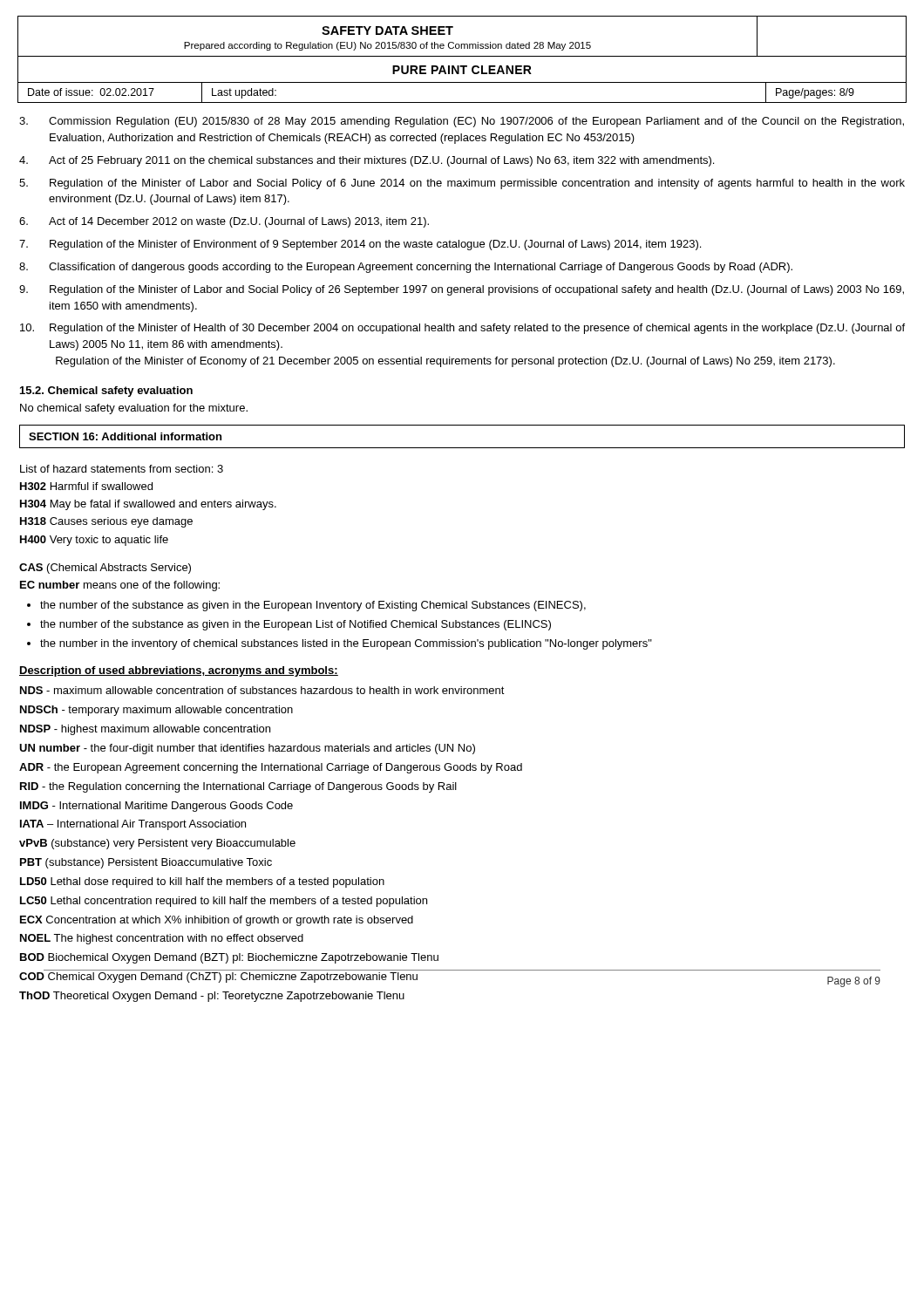
Task: Locate the block of text that opens with "5. Regulation of the"
Action: pos(462,191)
